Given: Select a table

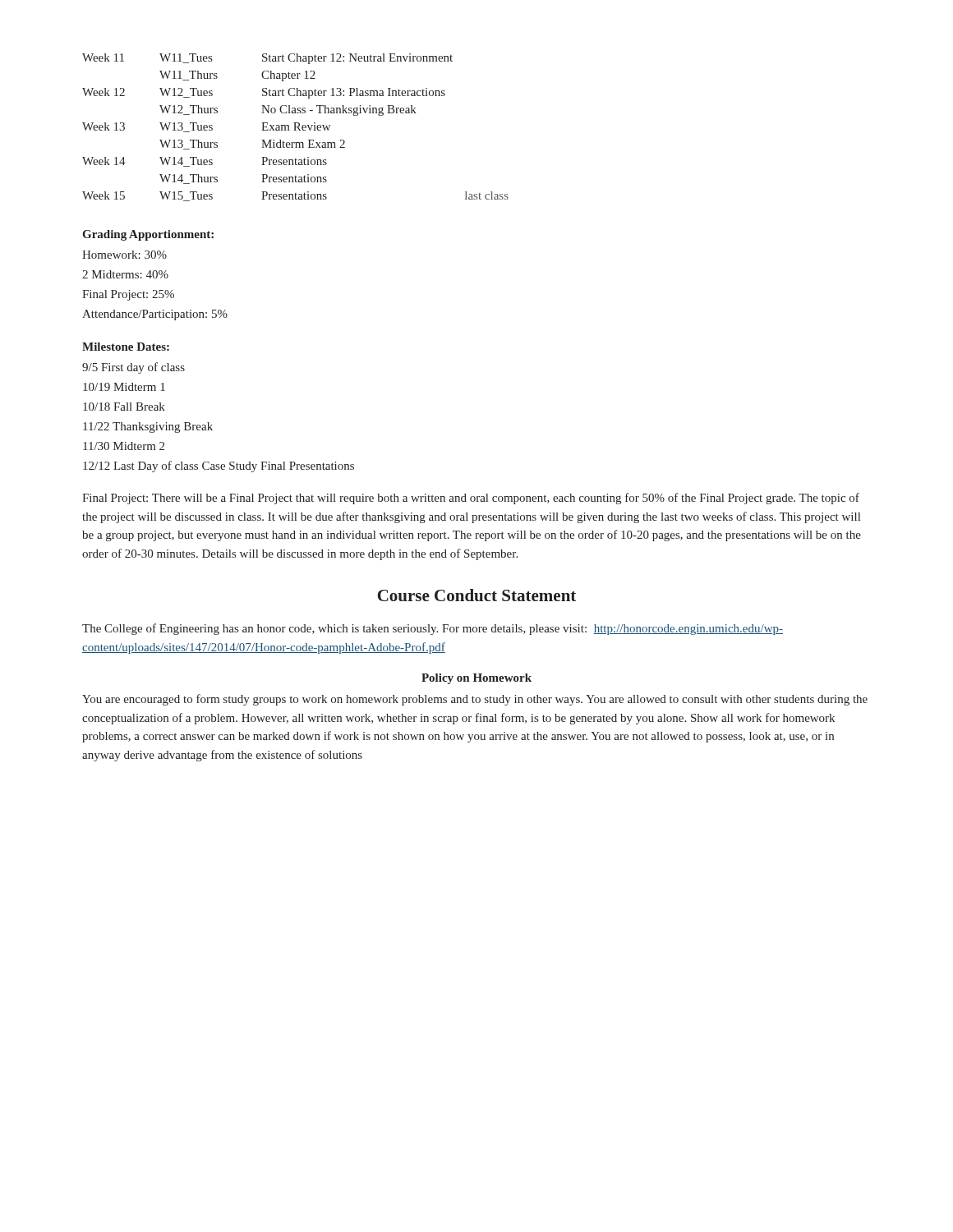Looking at the screenshot, I should click(x=476, y=127).
